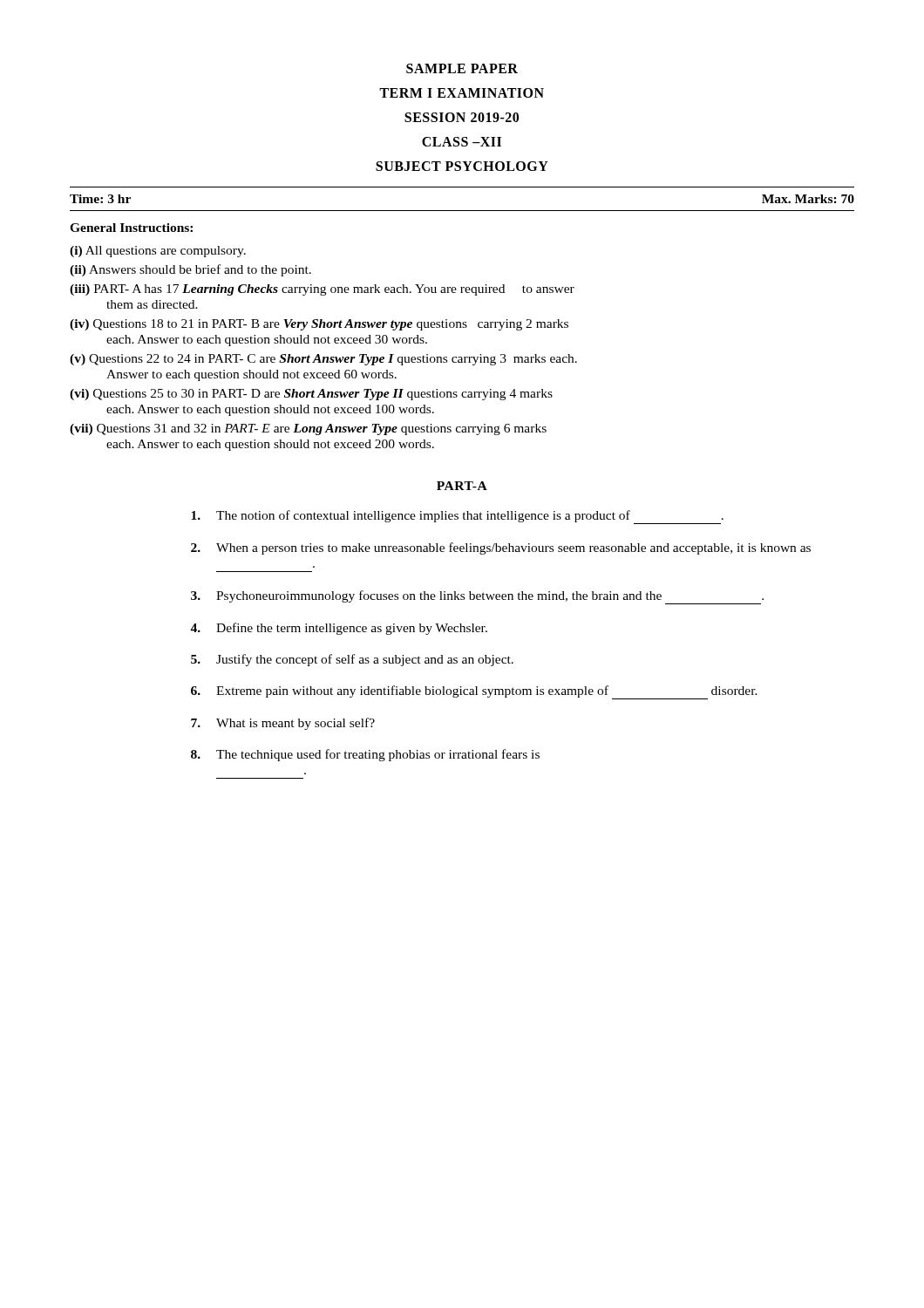The height and width of the screenshot is (1308, 924).
Task: Select the element starting "The notion of contextual intelligence"
Action: 506,516
